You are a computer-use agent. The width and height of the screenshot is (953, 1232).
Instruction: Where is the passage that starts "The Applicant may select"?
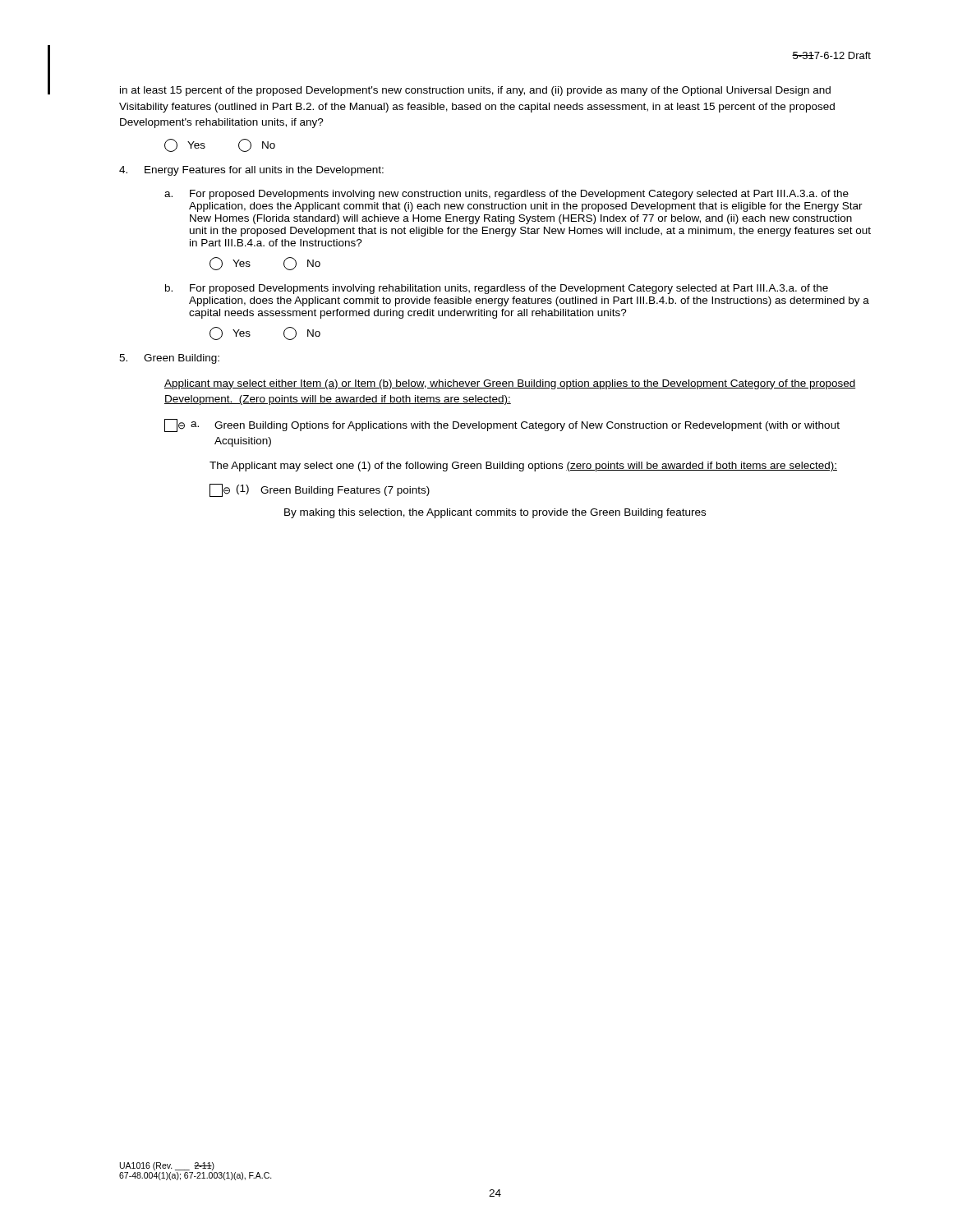[x=523, y=465]
